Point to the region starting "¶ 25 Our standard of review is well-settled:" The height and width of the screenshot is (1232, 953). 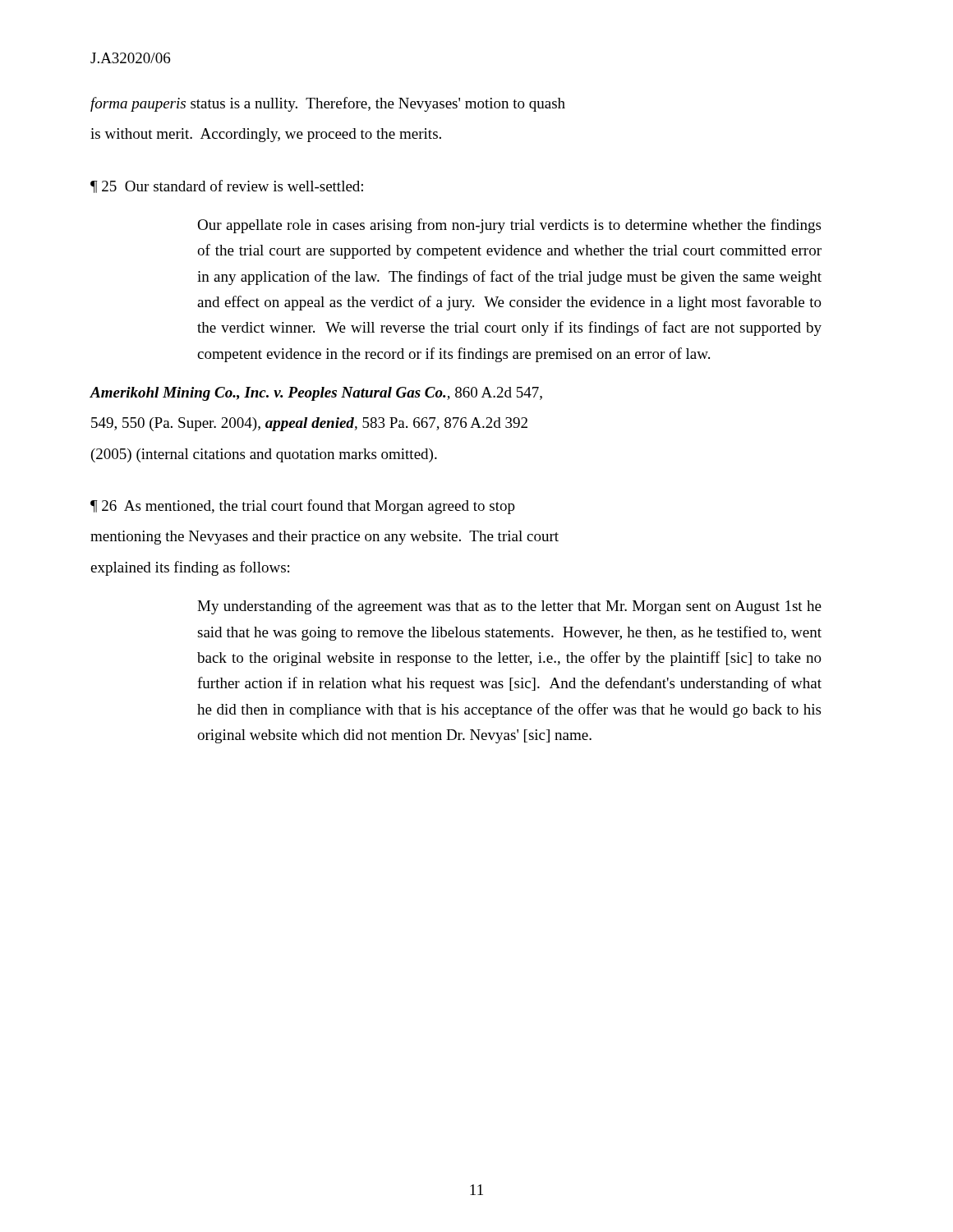[227, 186]
